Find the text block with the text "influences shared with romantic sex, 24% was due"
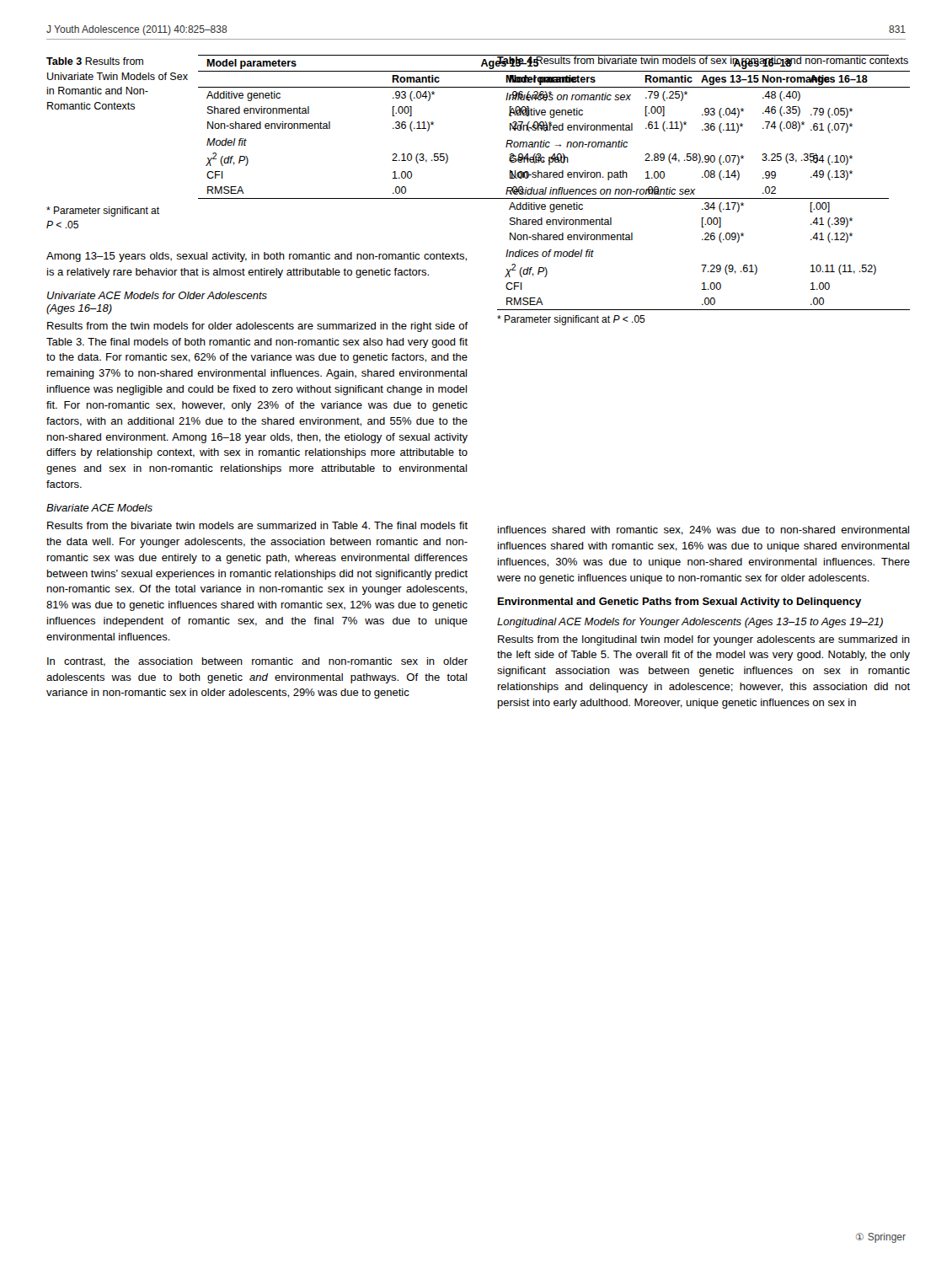This screenshot has height=1264, width=952. point(703,553)
